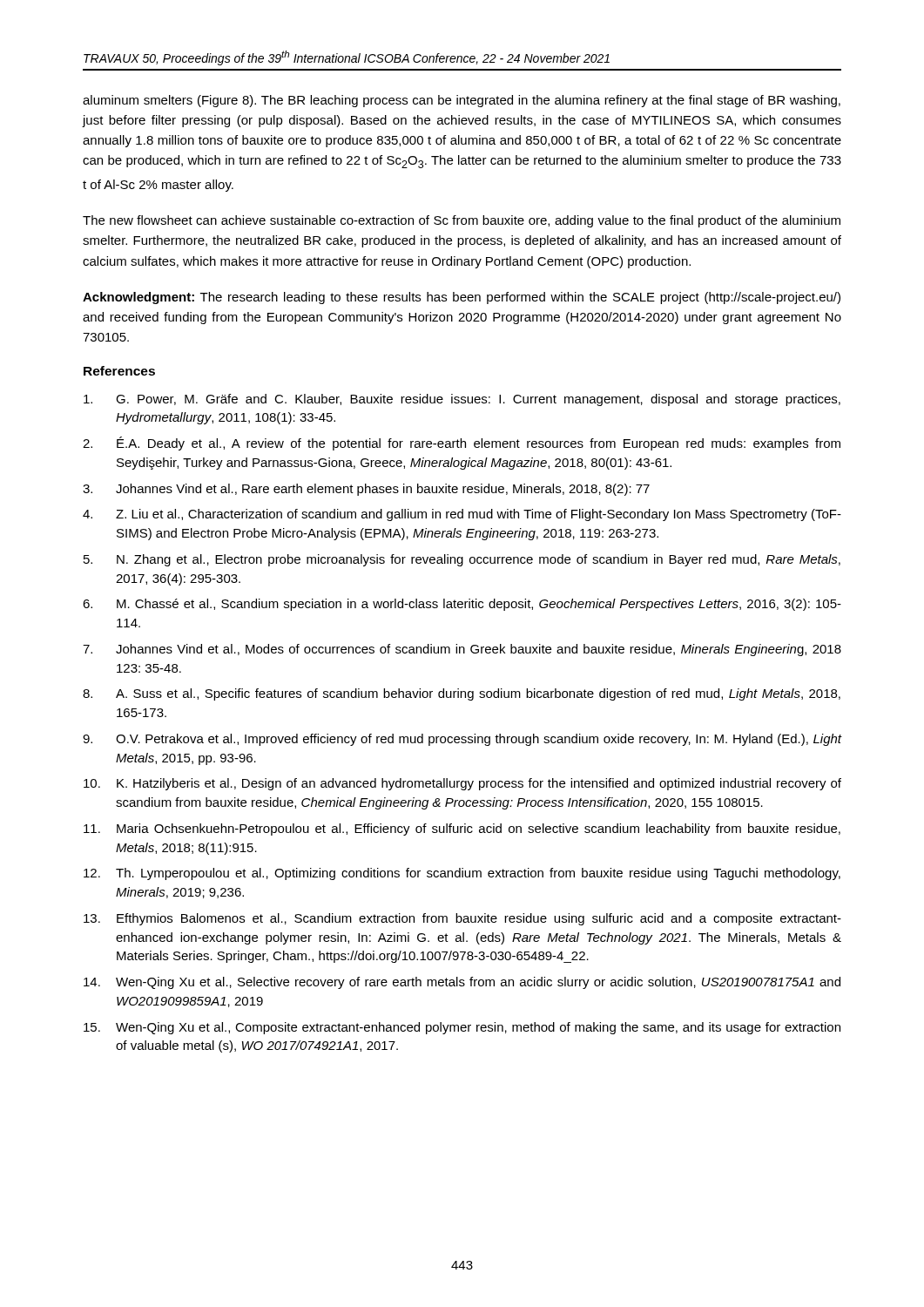Click the passage that begins "13. Efthymios Balomenos"
The height and width of the screenshot is (1307, 924).
(462, 937)
